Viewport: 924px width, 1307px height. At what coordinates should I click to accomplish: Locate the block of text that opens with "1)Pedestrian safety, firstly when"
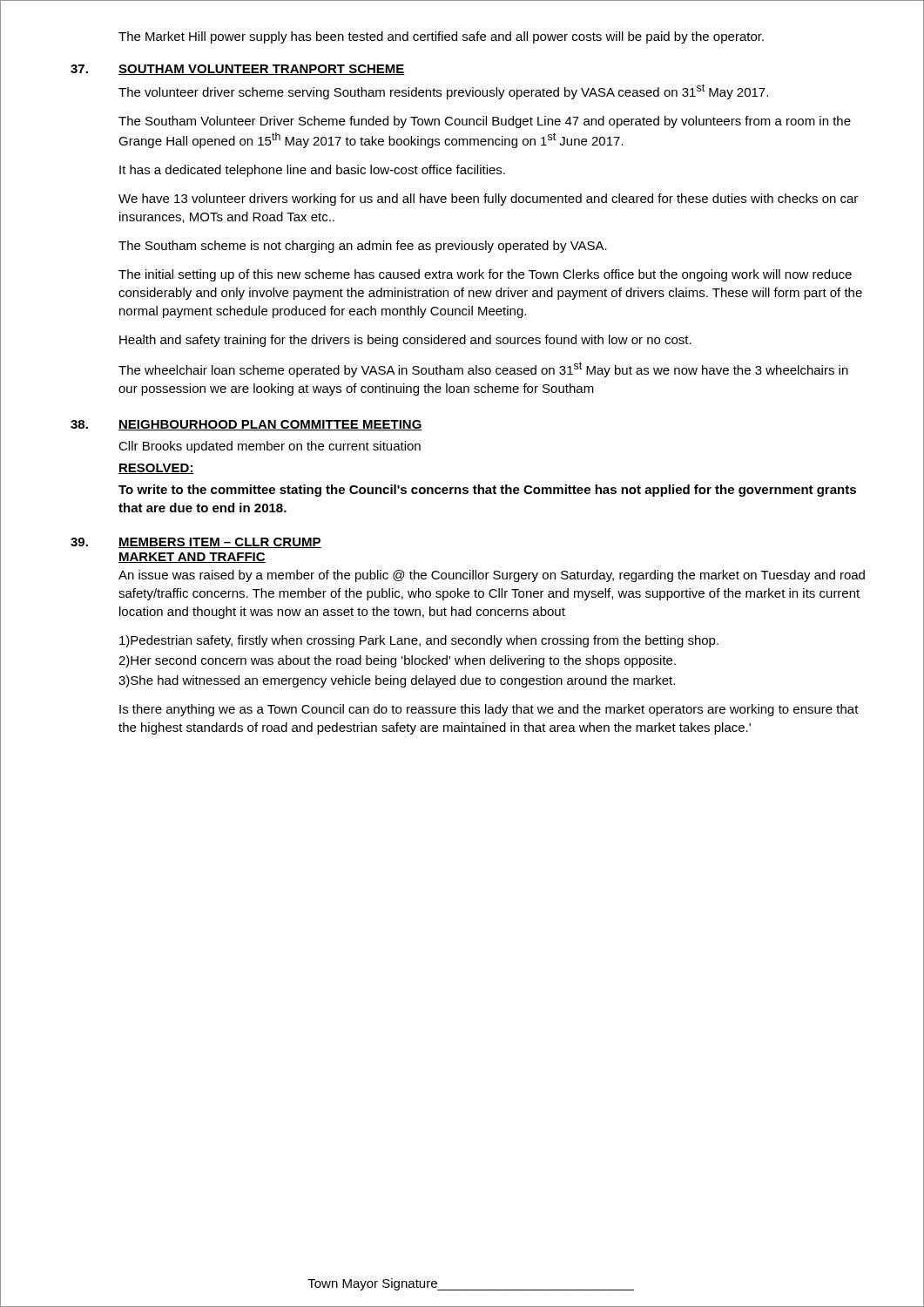coord(495,640)
